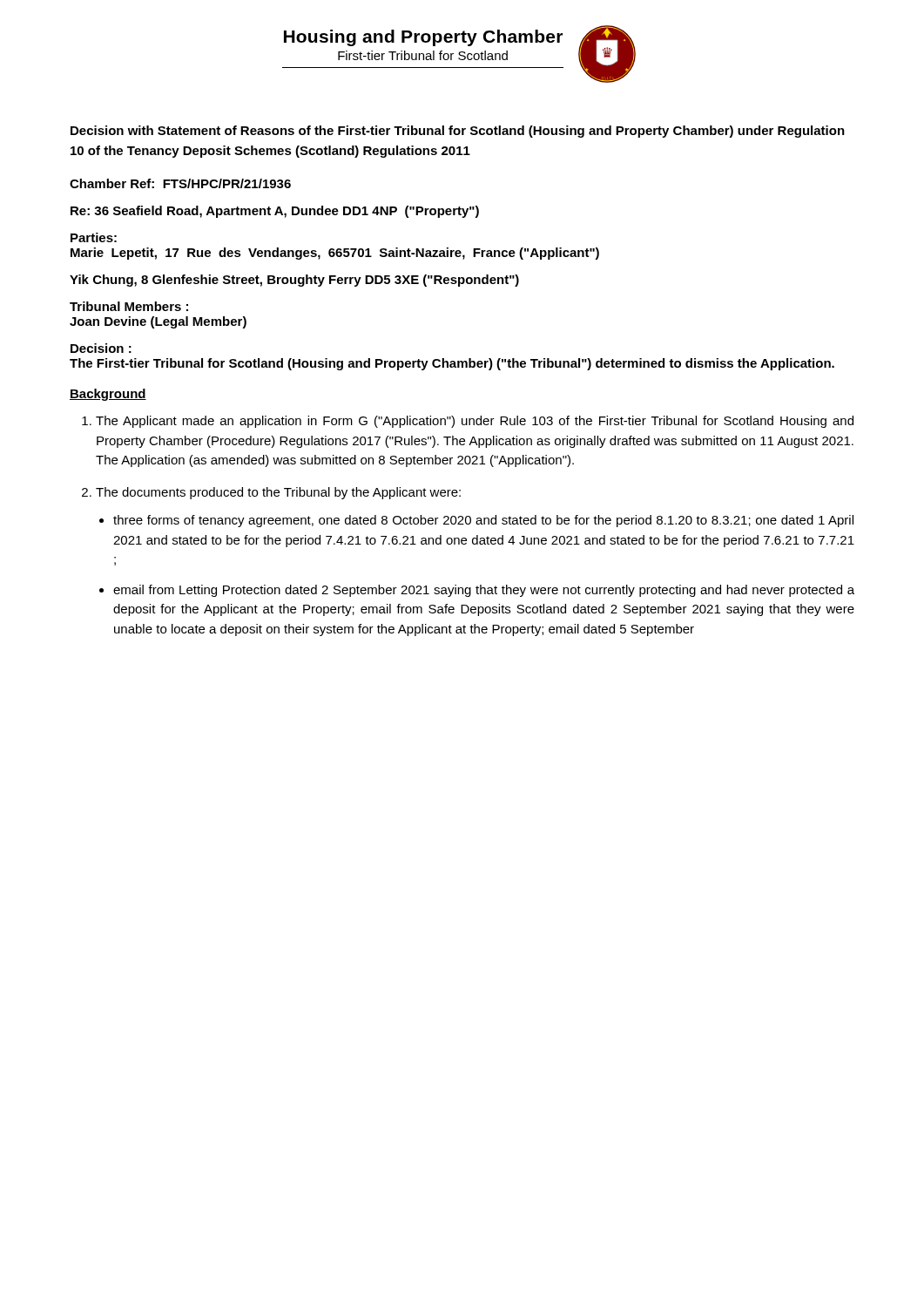Find the block starting "Parties: Marie Lepetit, 17"
The image size is (924, 1307).
click(335, 245)
